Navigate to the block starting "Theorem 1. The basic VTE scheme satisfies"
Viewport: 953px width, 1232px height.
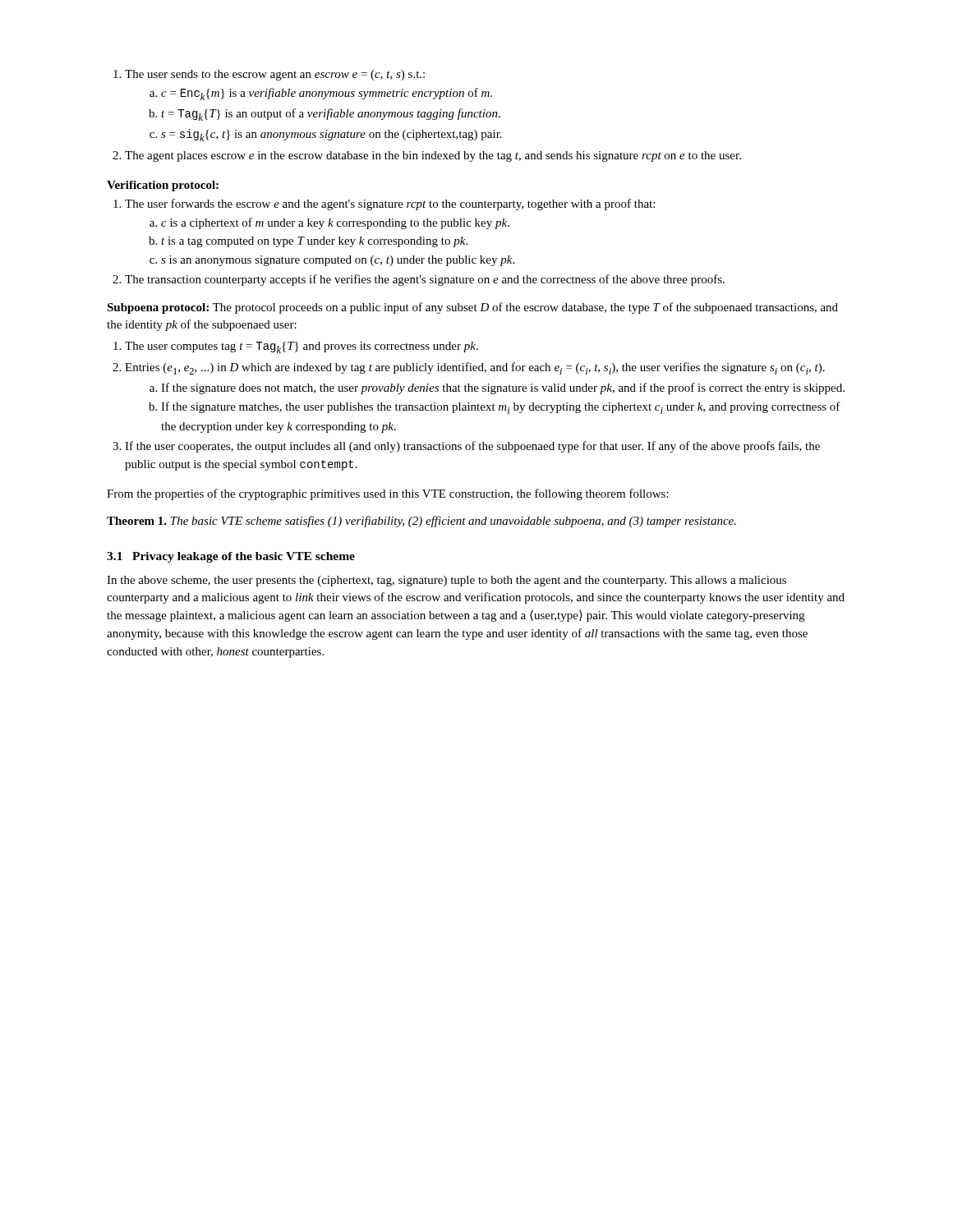click(422, 521)
